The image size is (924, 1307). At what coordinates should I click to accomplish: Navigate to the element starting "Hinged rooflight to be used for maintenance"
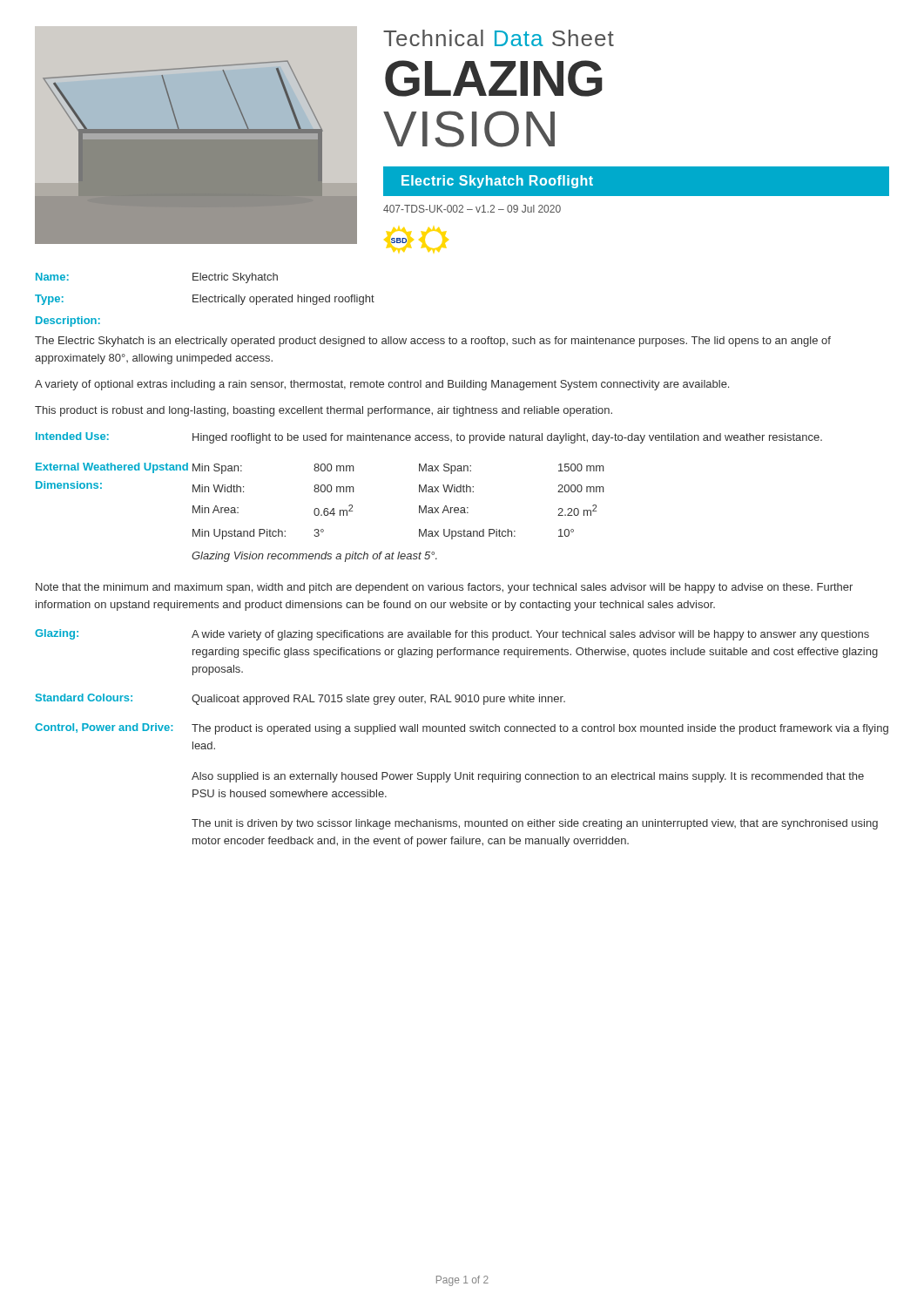pos(507,437)
